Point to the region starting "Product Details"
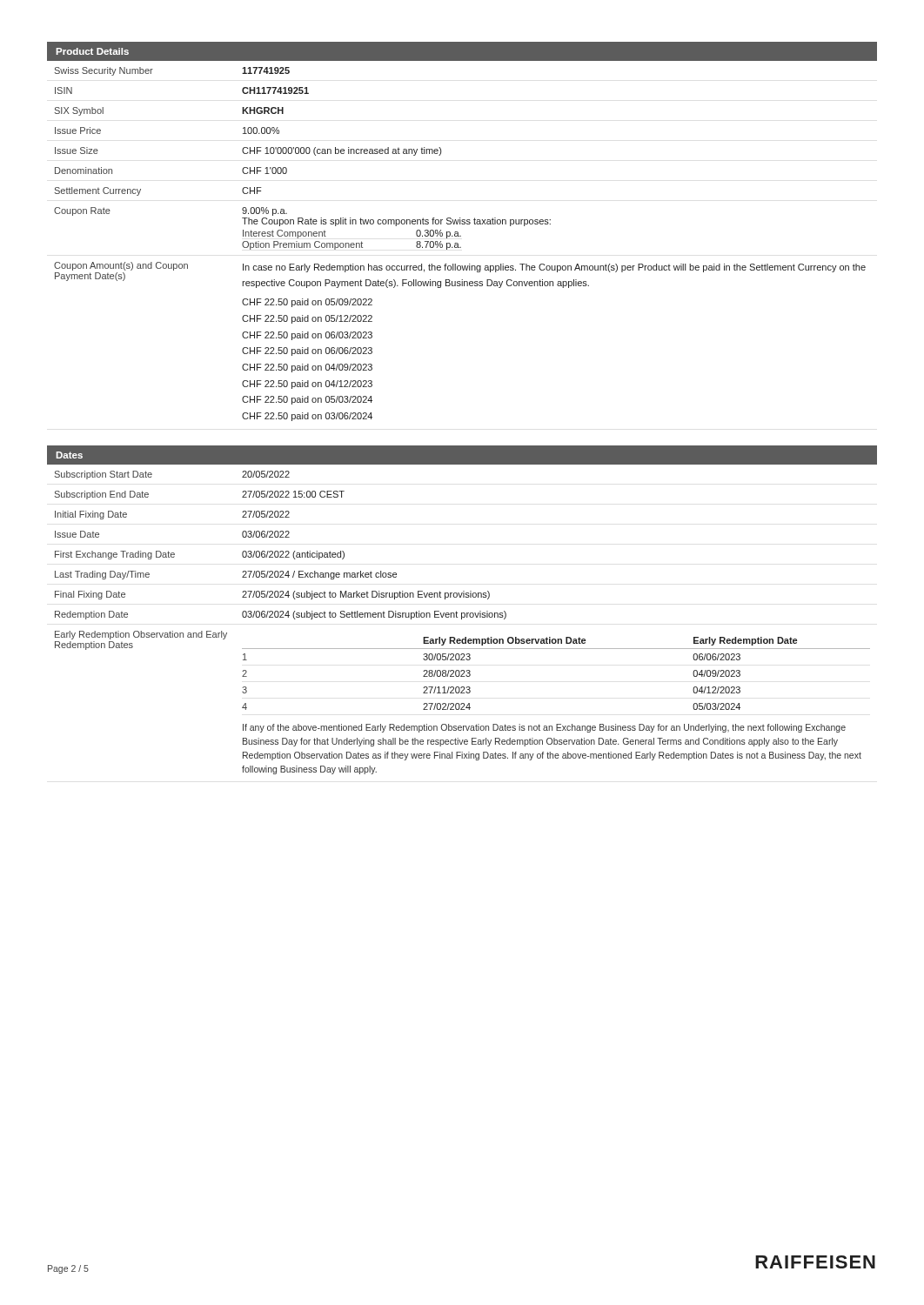This screenshot has width=924, height=1305. coord(92,51)
